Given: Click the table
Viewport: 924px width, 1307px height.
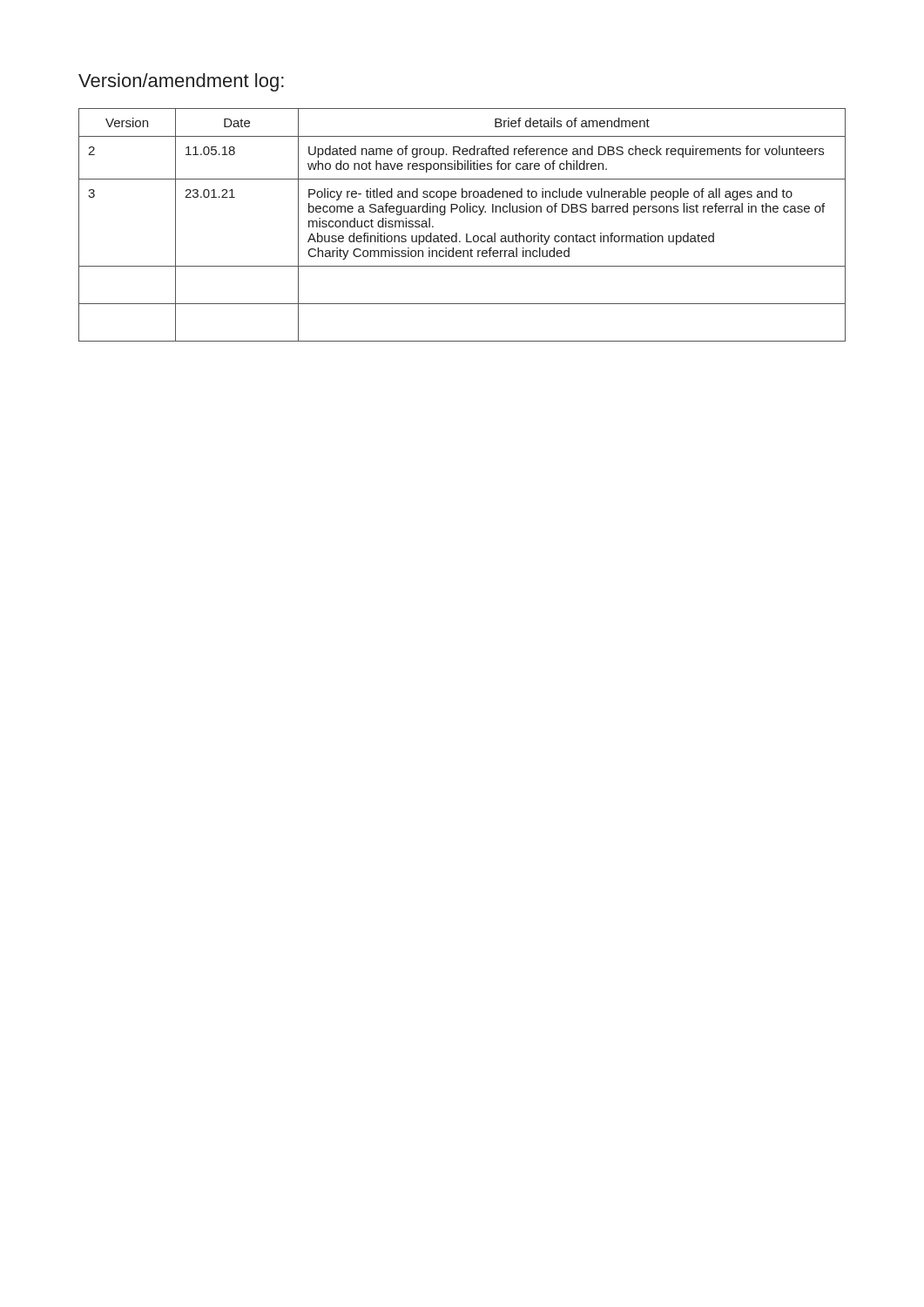Looking at the screenshot, I should tap(462, 225).
